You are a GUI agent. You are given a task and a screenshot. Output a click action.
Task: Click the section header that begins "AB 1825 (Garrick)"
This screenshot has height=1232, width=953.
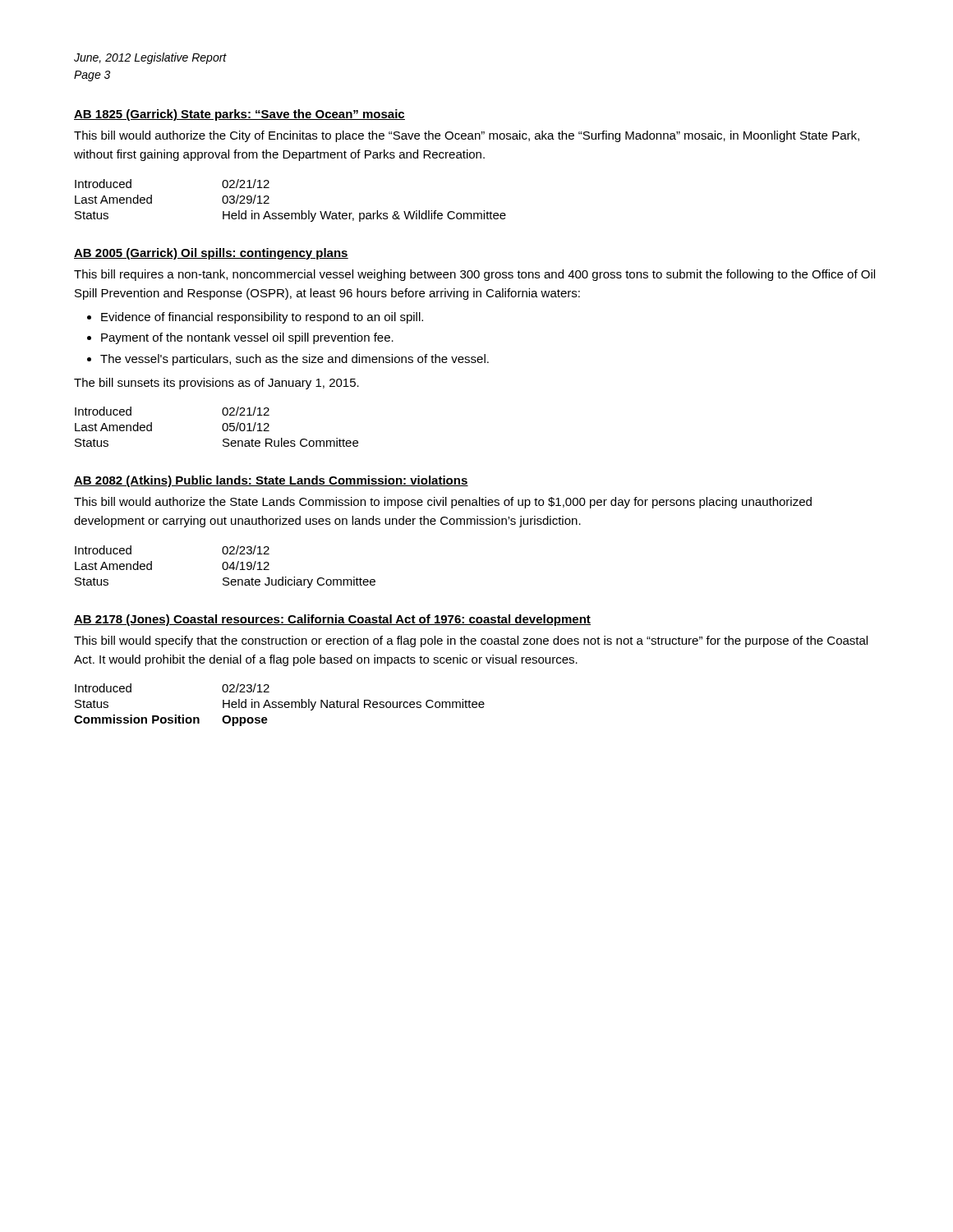pyautogui.click(x=239, y=114)
